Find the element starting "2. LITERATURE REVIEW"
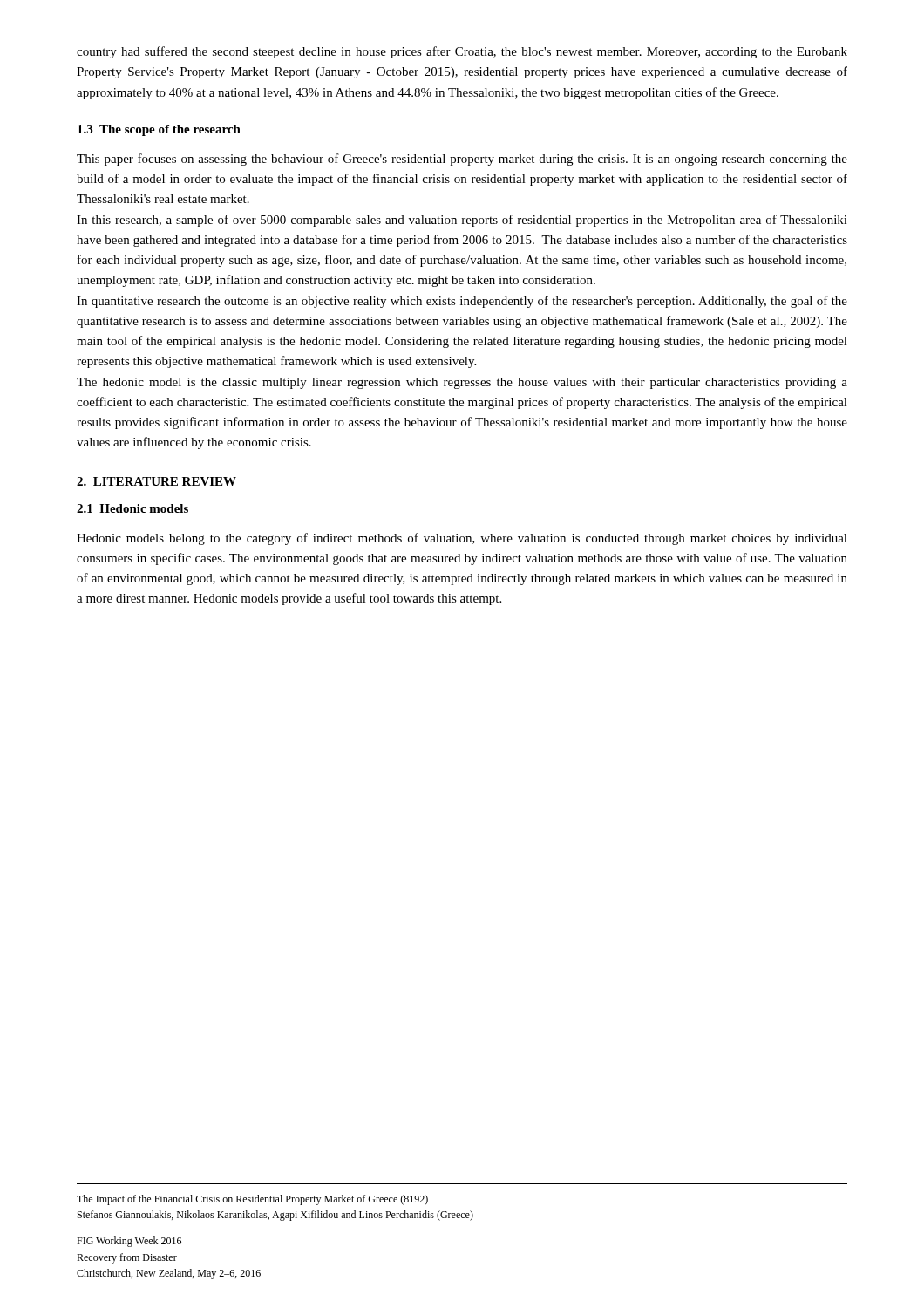 [156, 481]
